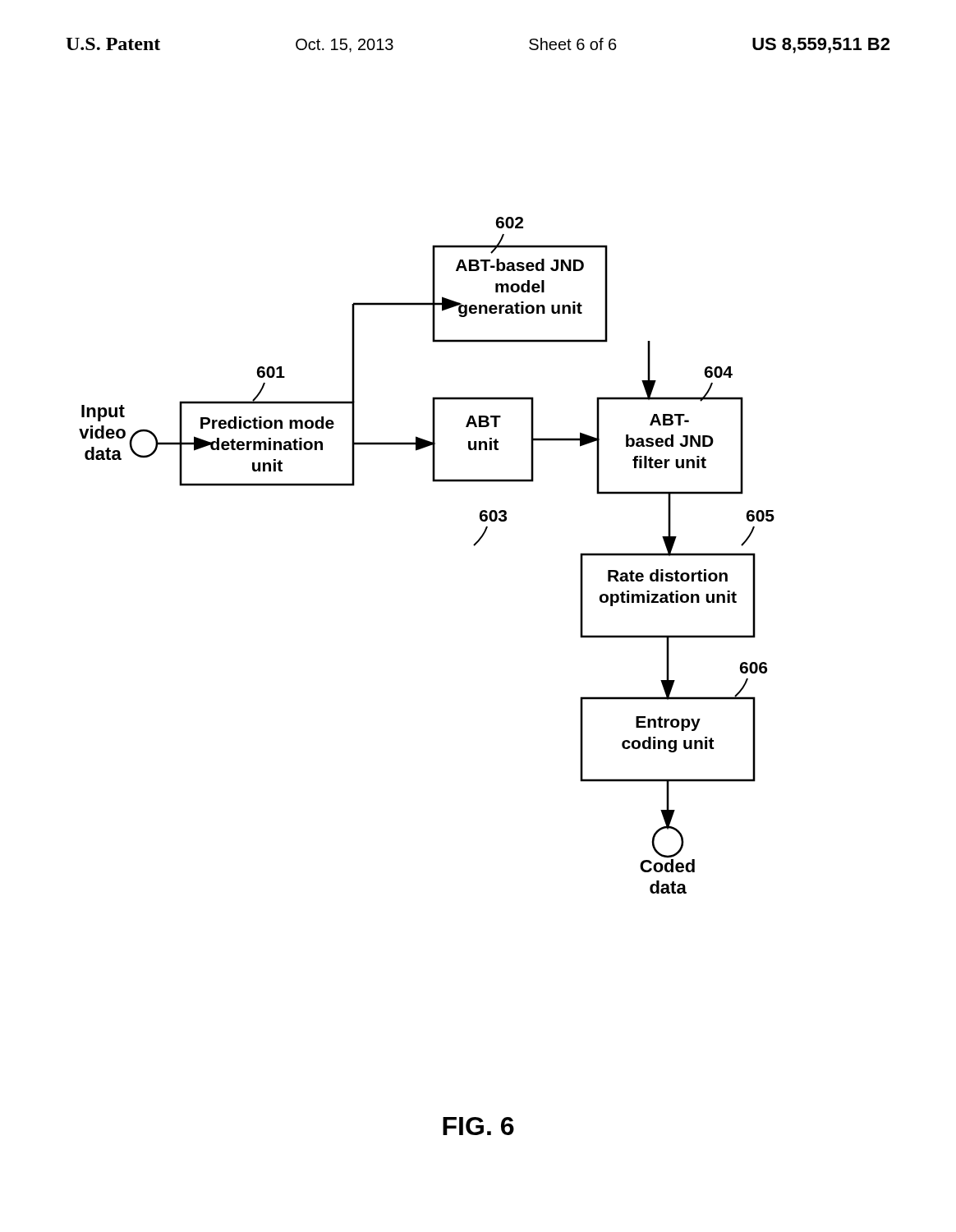This screenshot has height=1232, width=956.
Task: Find the flowchart
Action: [478, 509]
